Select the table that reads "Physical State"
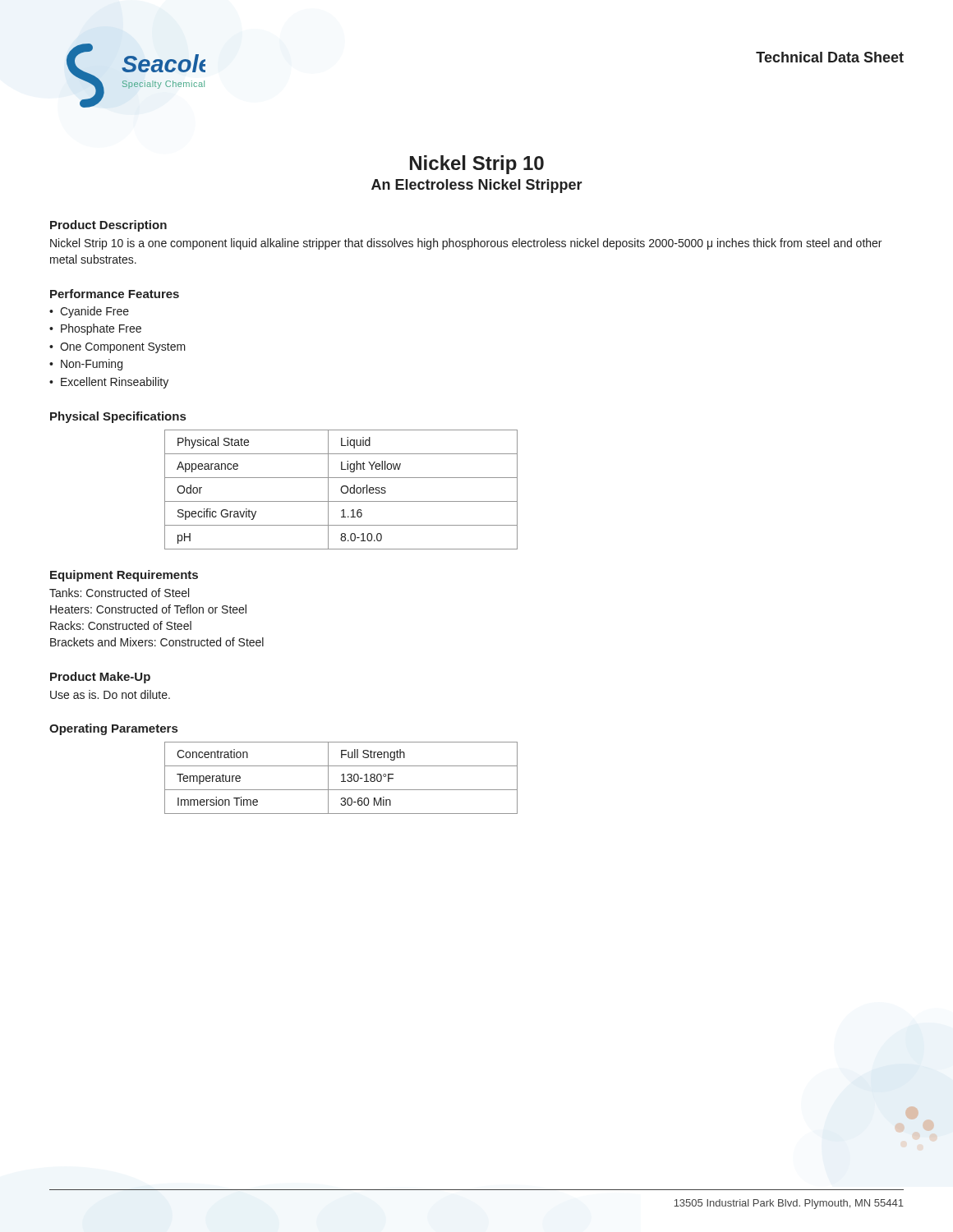The image size is (953, 1232). (x=476, y=489)
